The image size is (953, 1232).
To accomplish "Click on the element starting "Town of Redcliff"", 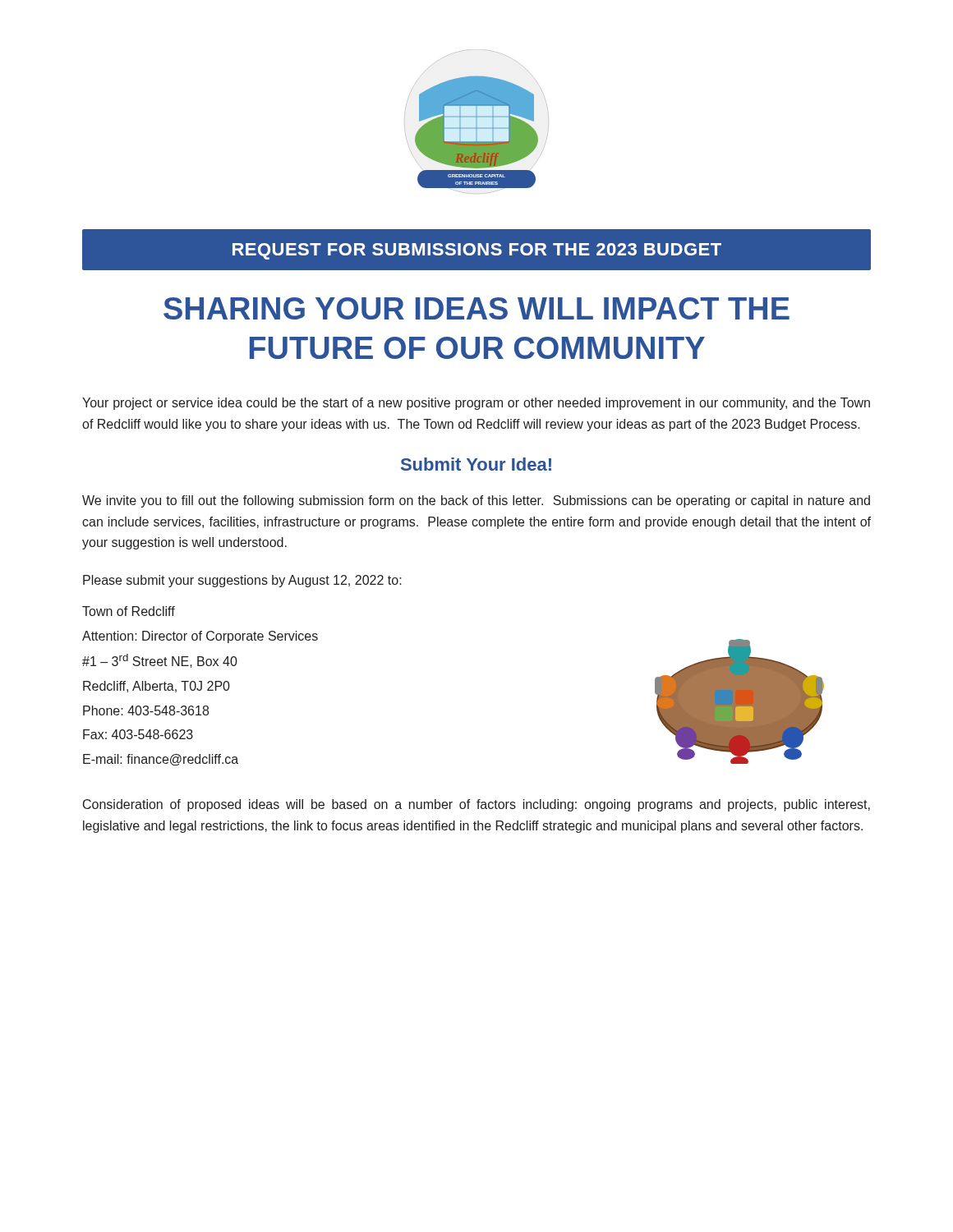I will (128, 611).
